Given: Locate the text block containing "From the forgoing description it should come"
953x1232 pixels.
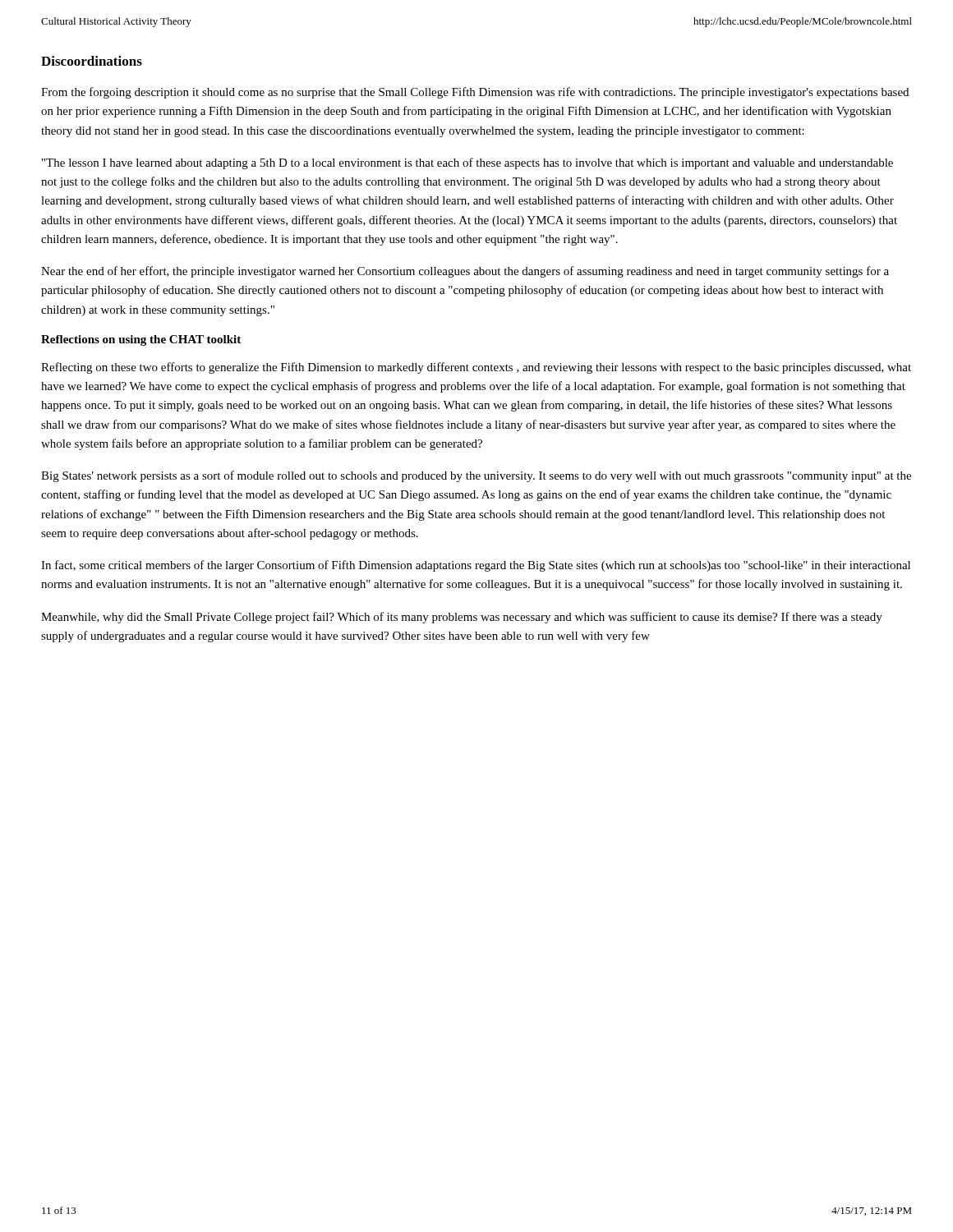Looking at the screenshot, I should 475,111.
